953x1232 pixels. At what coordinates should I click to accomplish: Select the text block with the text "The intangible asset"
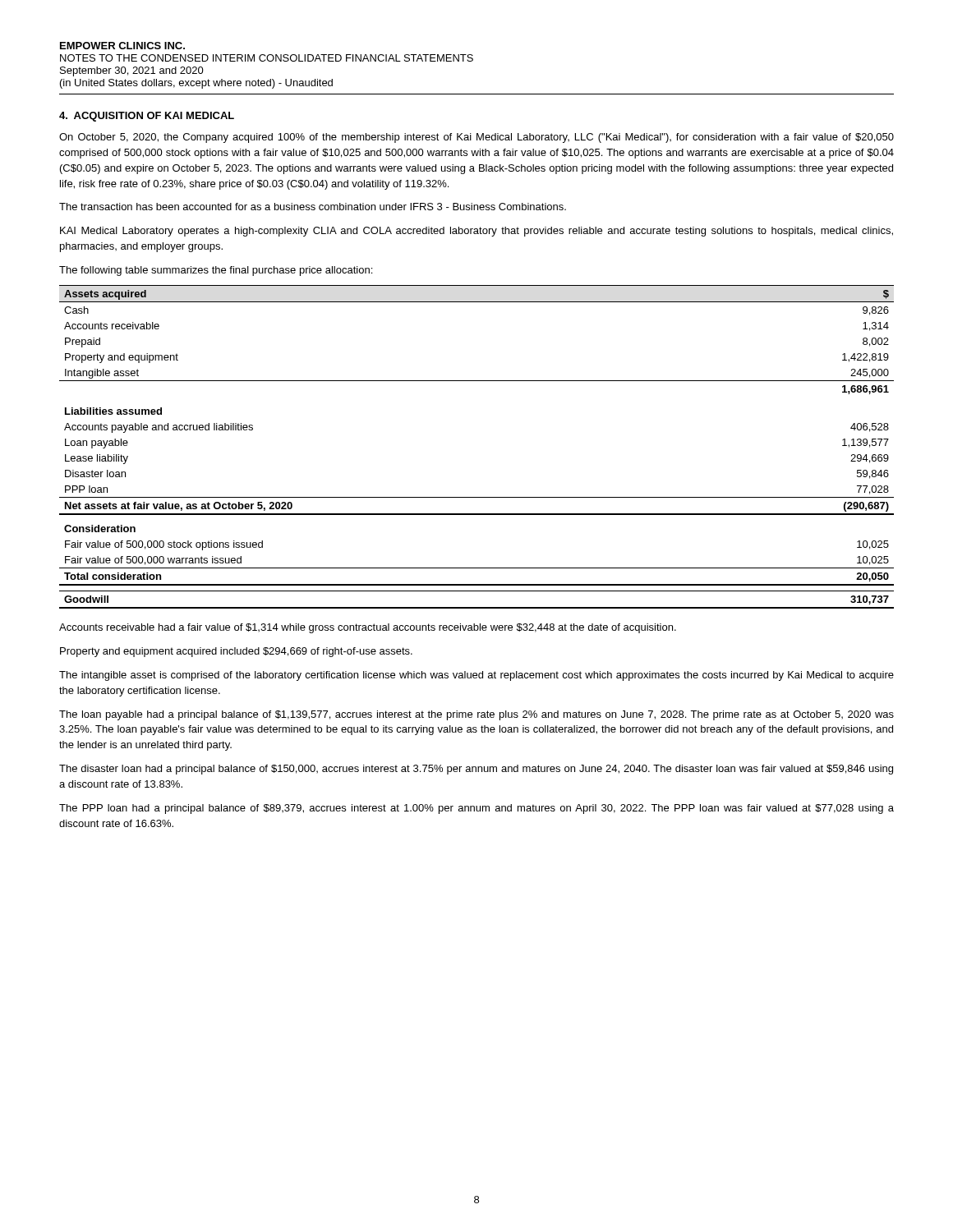476,682
